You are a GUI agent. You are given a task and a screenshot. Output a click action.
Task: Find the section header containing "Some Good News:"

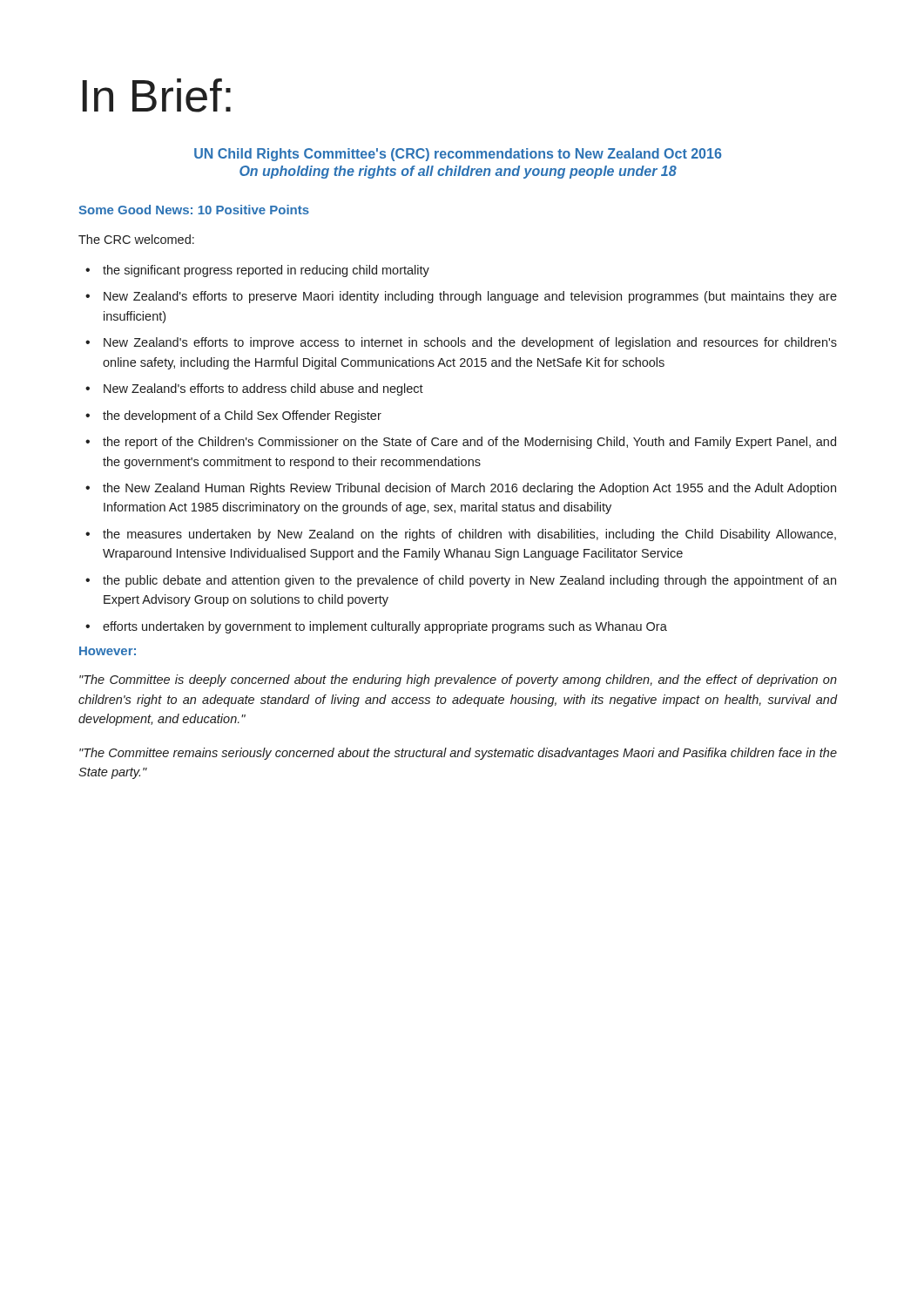click(194, 210)
